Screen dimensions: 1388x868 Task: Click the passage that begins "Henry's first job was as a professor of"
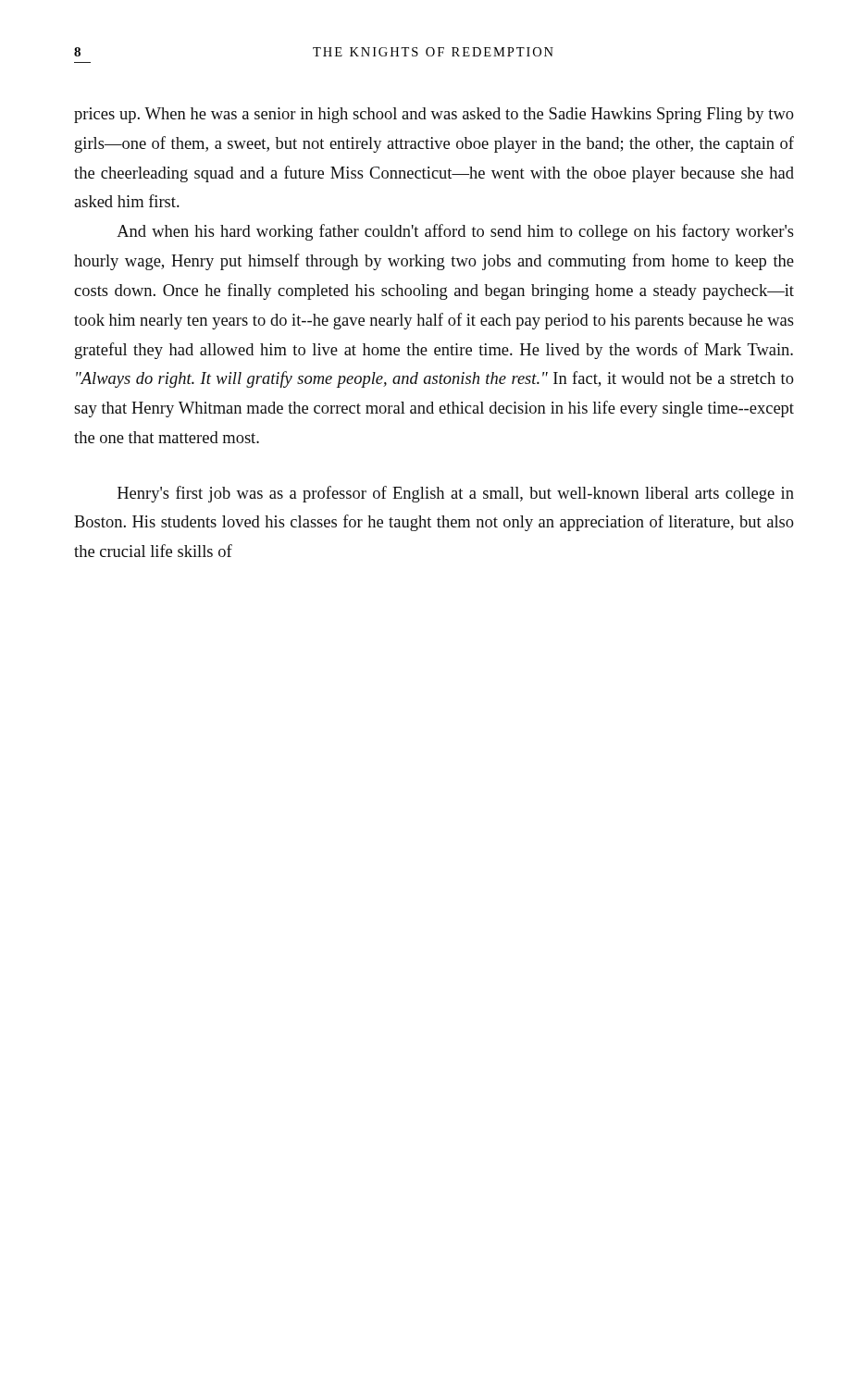click(x=434, y=523)
